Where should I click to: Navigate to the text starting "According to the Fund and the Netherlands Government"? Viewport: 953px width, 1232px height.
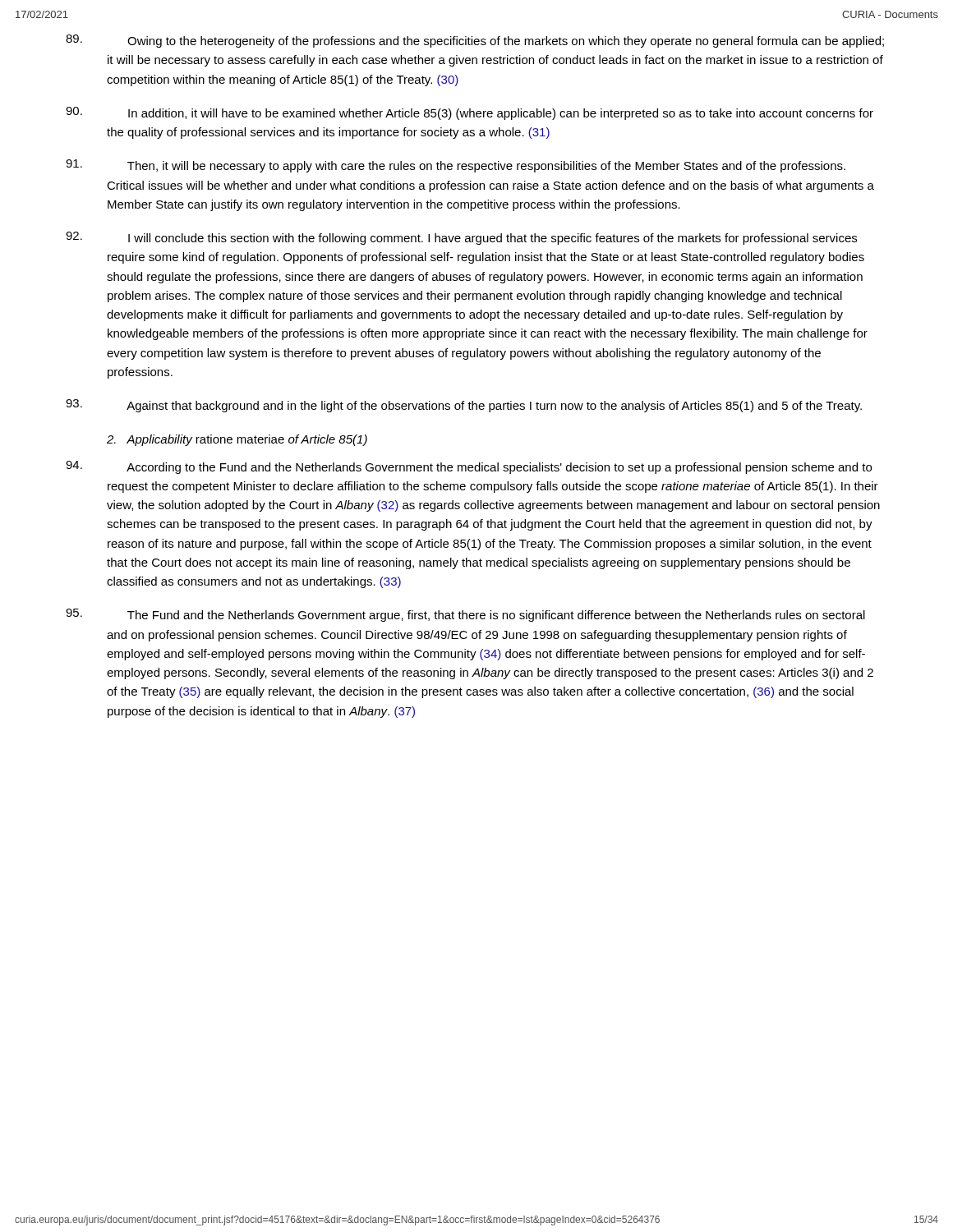pyautogui.click(x=476, y=524)
